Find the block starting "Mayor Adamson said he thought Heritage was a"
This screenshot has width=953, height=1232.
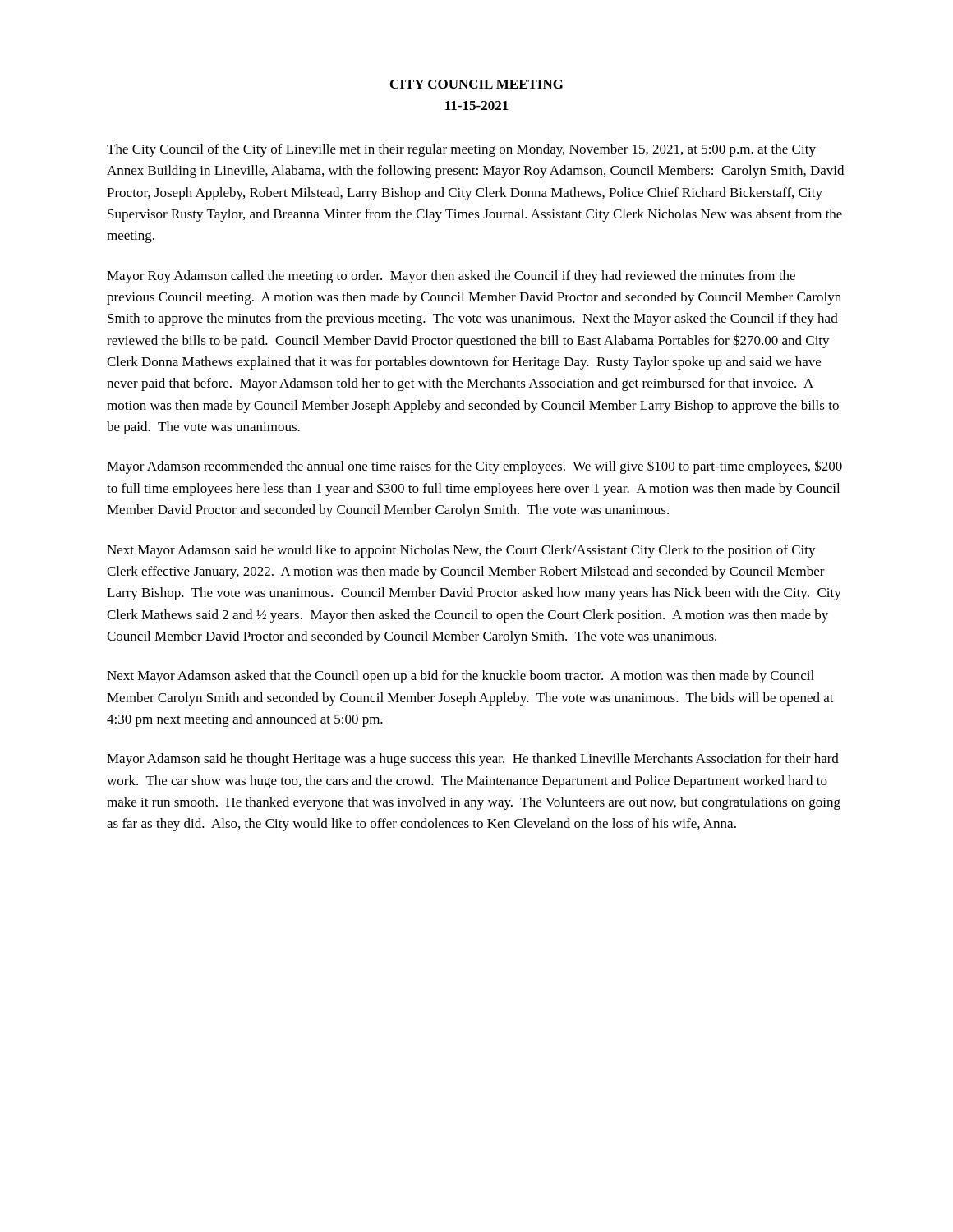[x=474, y=791]
